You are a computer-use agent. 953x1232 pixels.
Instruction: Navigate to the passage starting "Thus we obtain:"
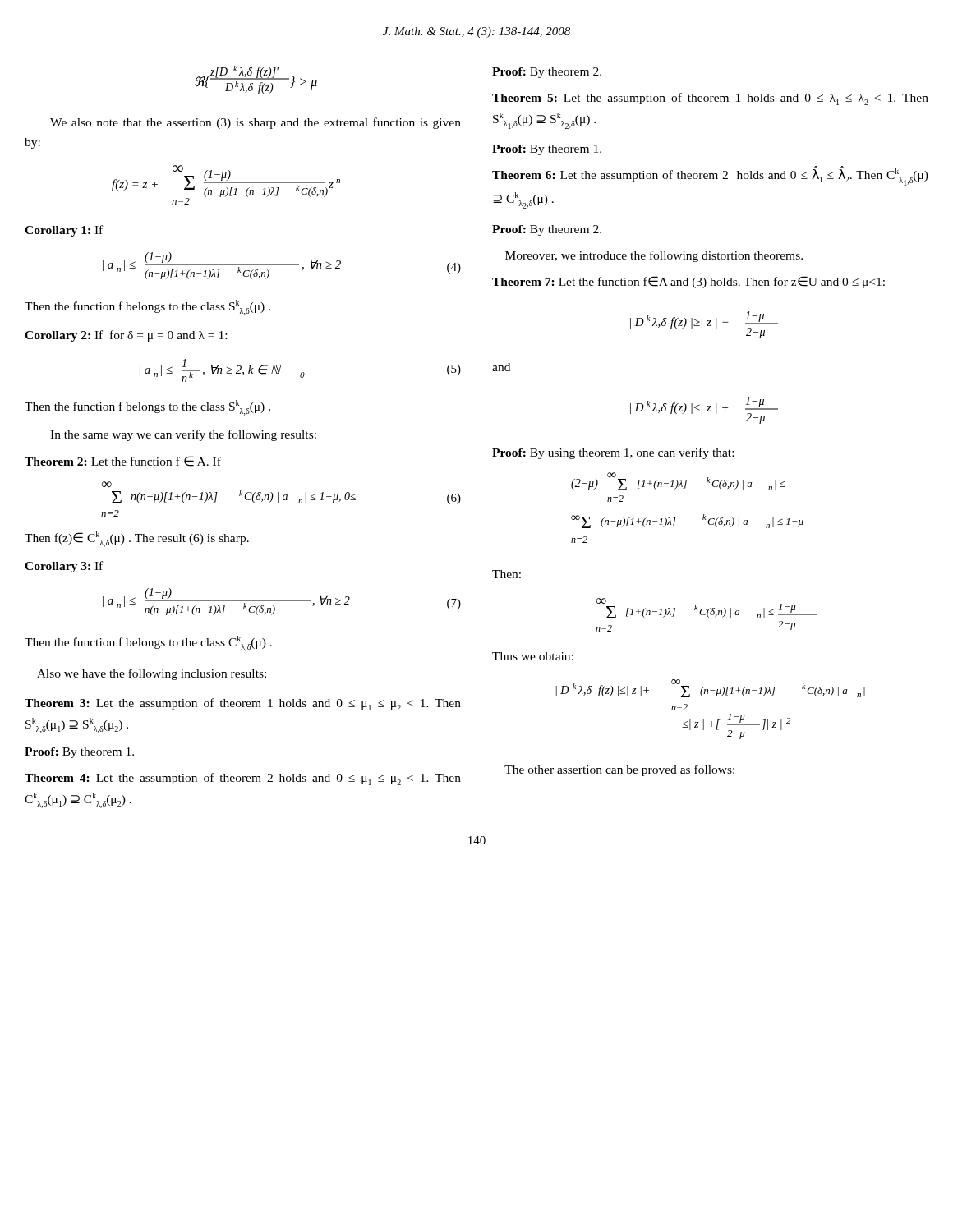point(533,656)
